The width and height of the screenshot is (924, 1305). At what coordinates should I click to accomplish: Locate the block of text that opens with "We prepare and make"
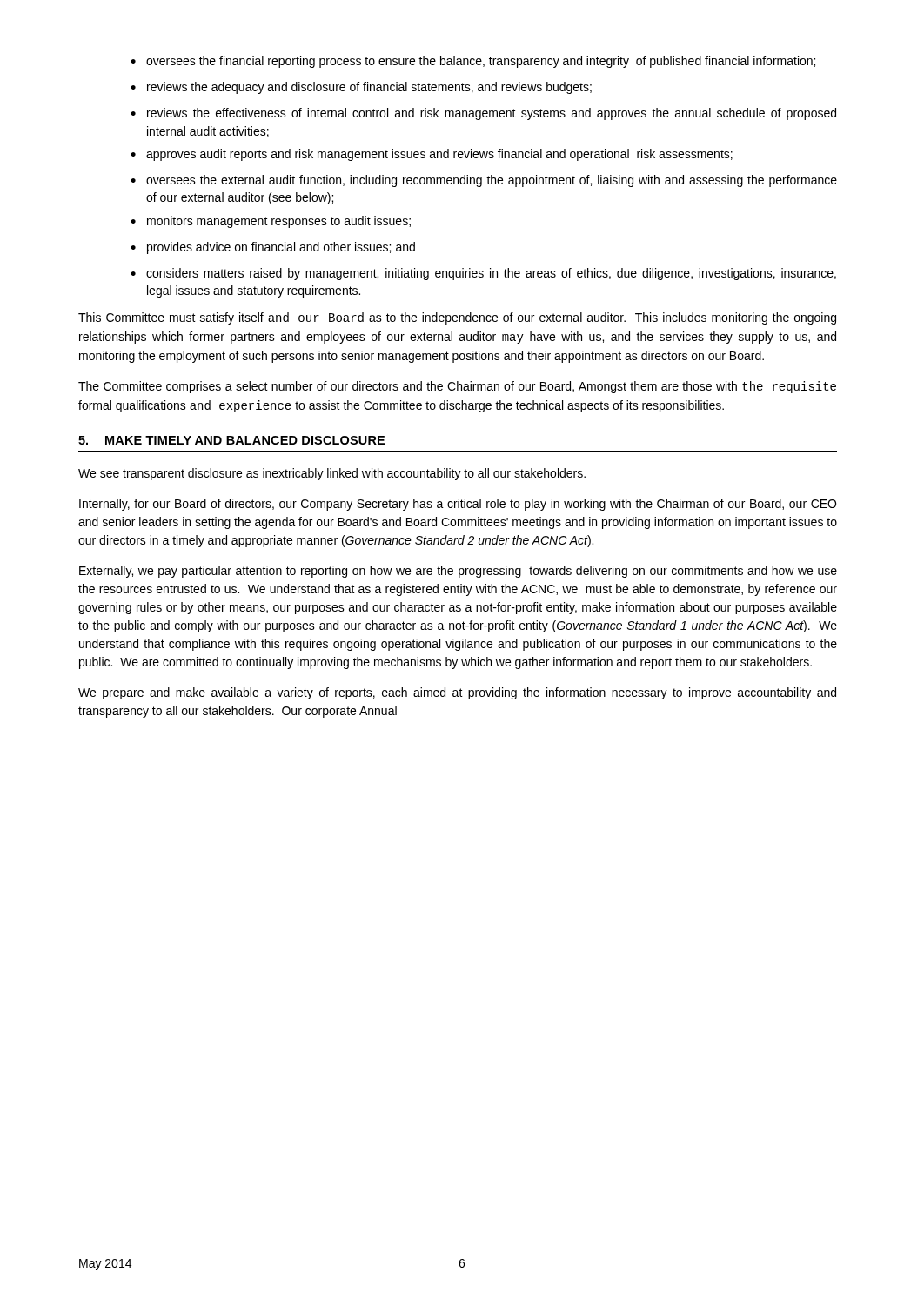[x=458, y=701]
